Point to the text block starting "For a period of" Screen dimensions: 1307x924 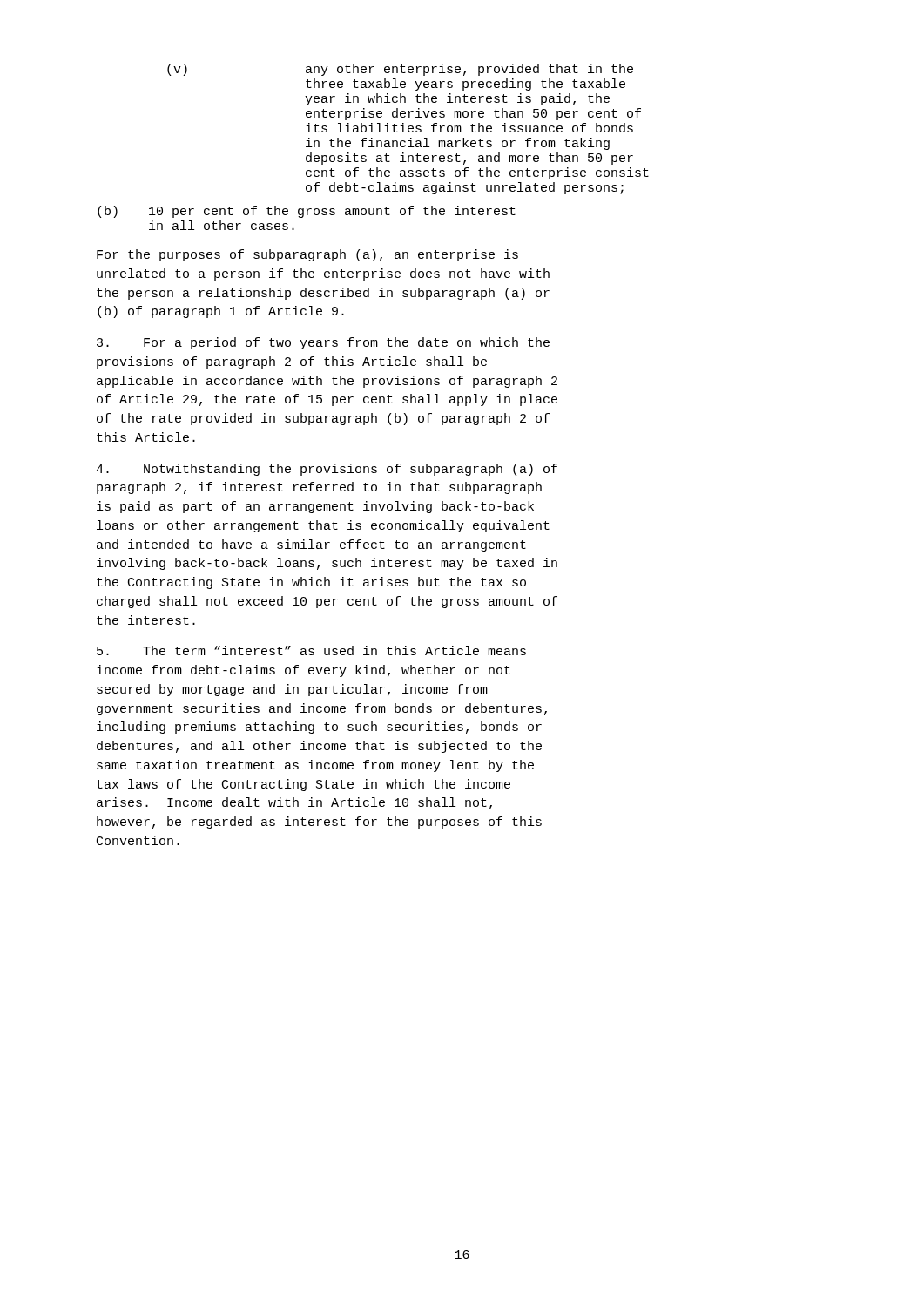327,391
